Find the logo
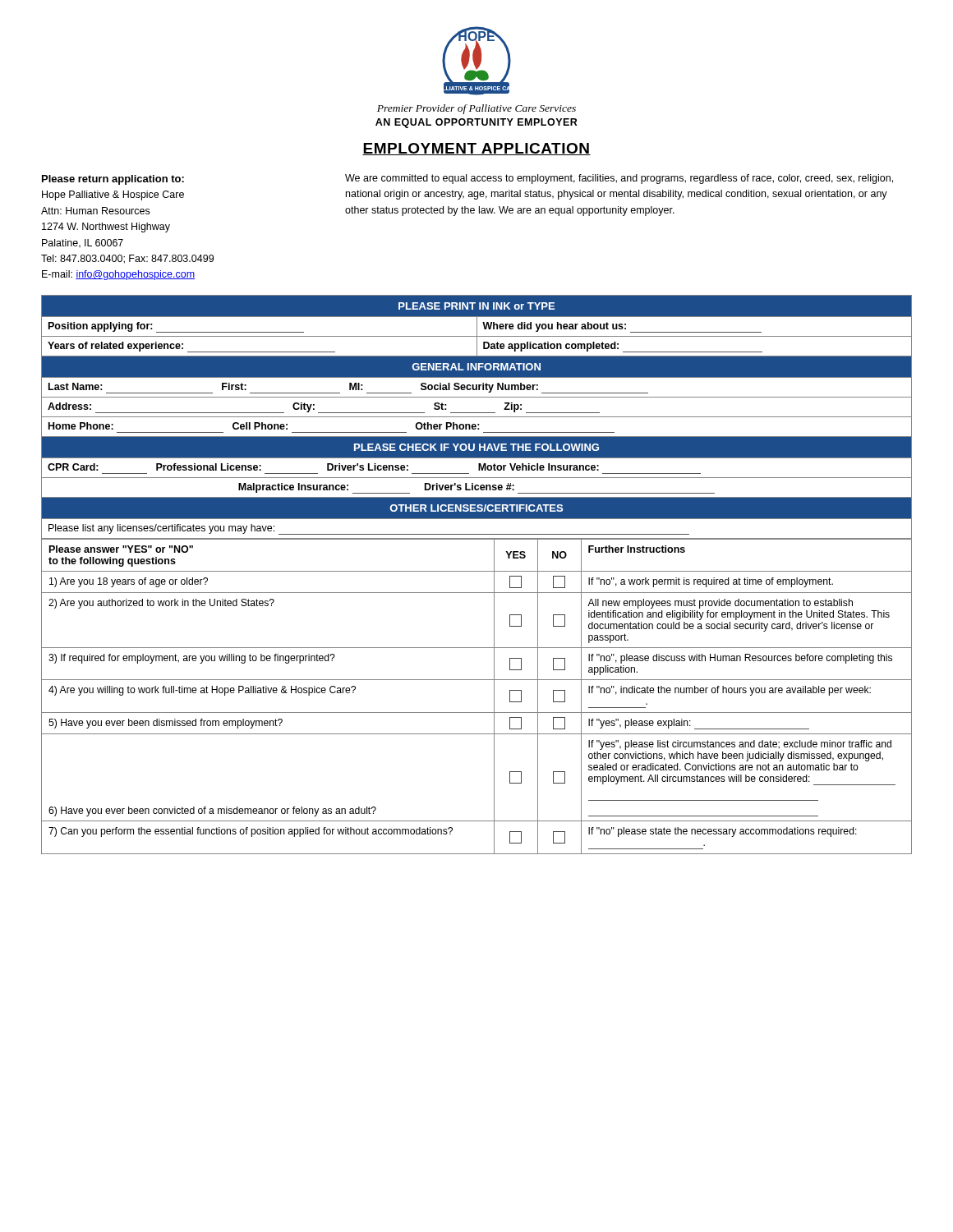This screenshot has width=953, height=1232. [476, 76]
